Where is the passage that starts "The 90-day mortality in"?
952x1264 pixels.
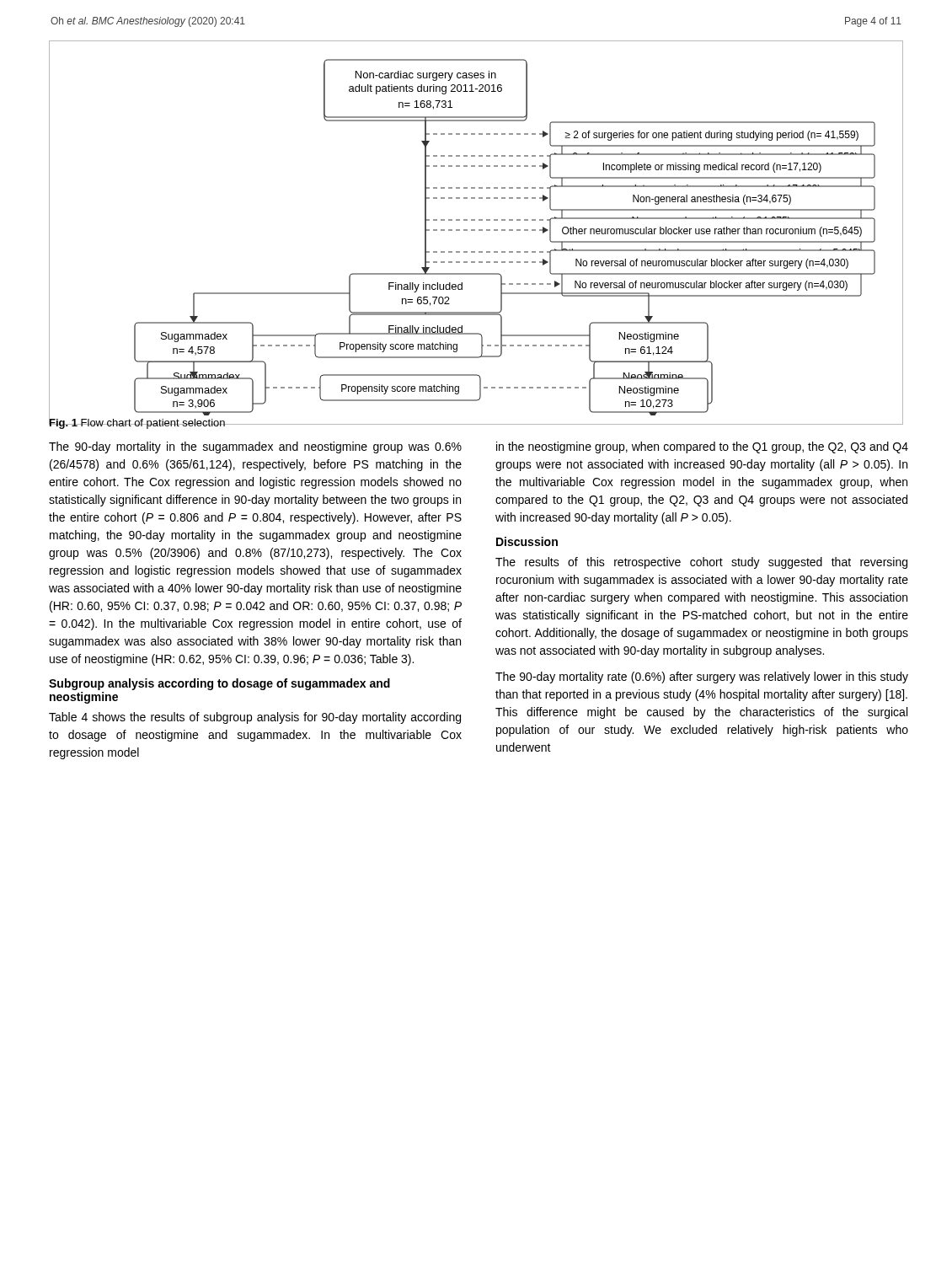click(x=255, y=553)
